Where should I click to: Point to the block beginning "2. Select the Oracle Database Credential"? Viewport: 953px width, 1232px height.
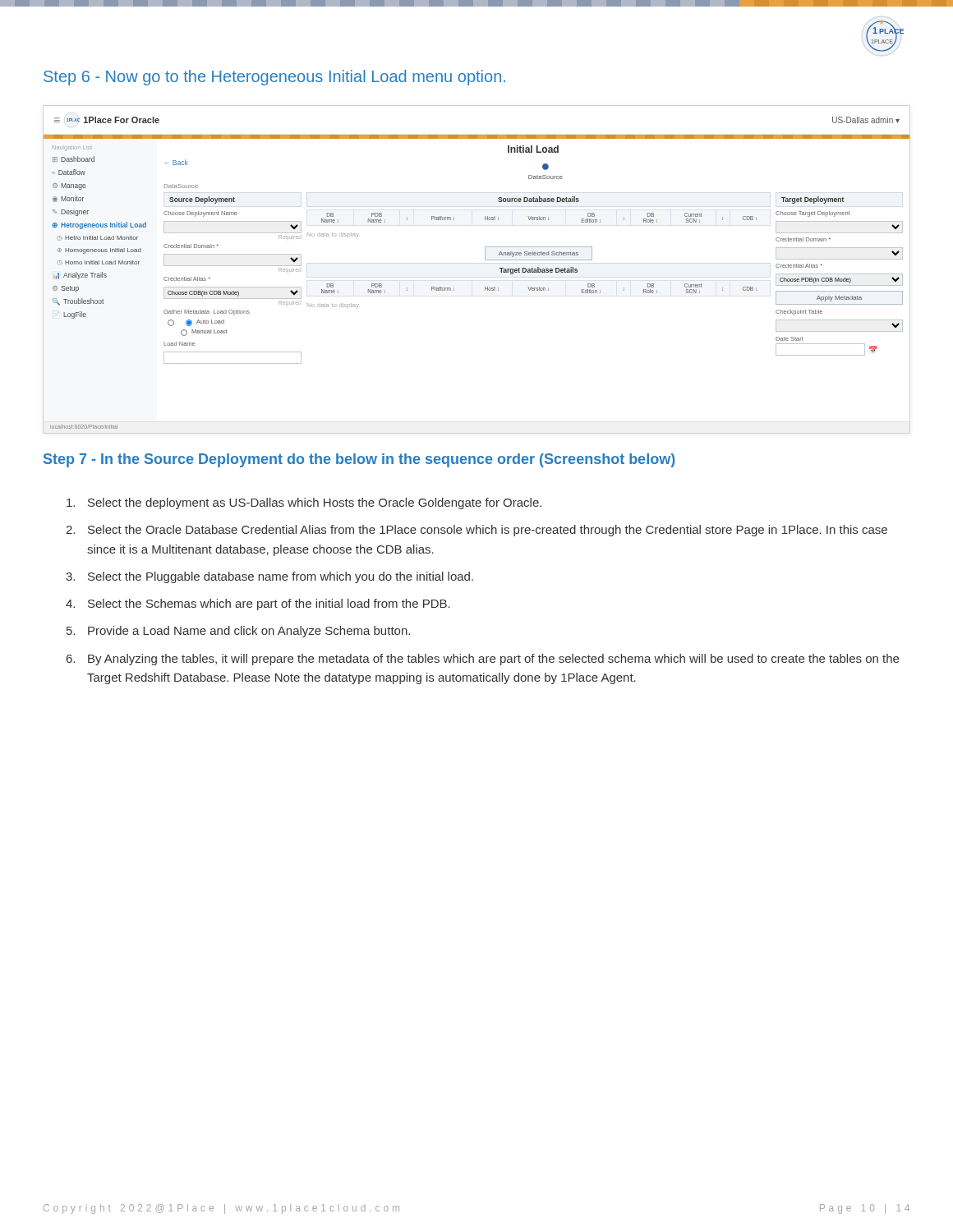pyautogui.click(x=485, y=539)
